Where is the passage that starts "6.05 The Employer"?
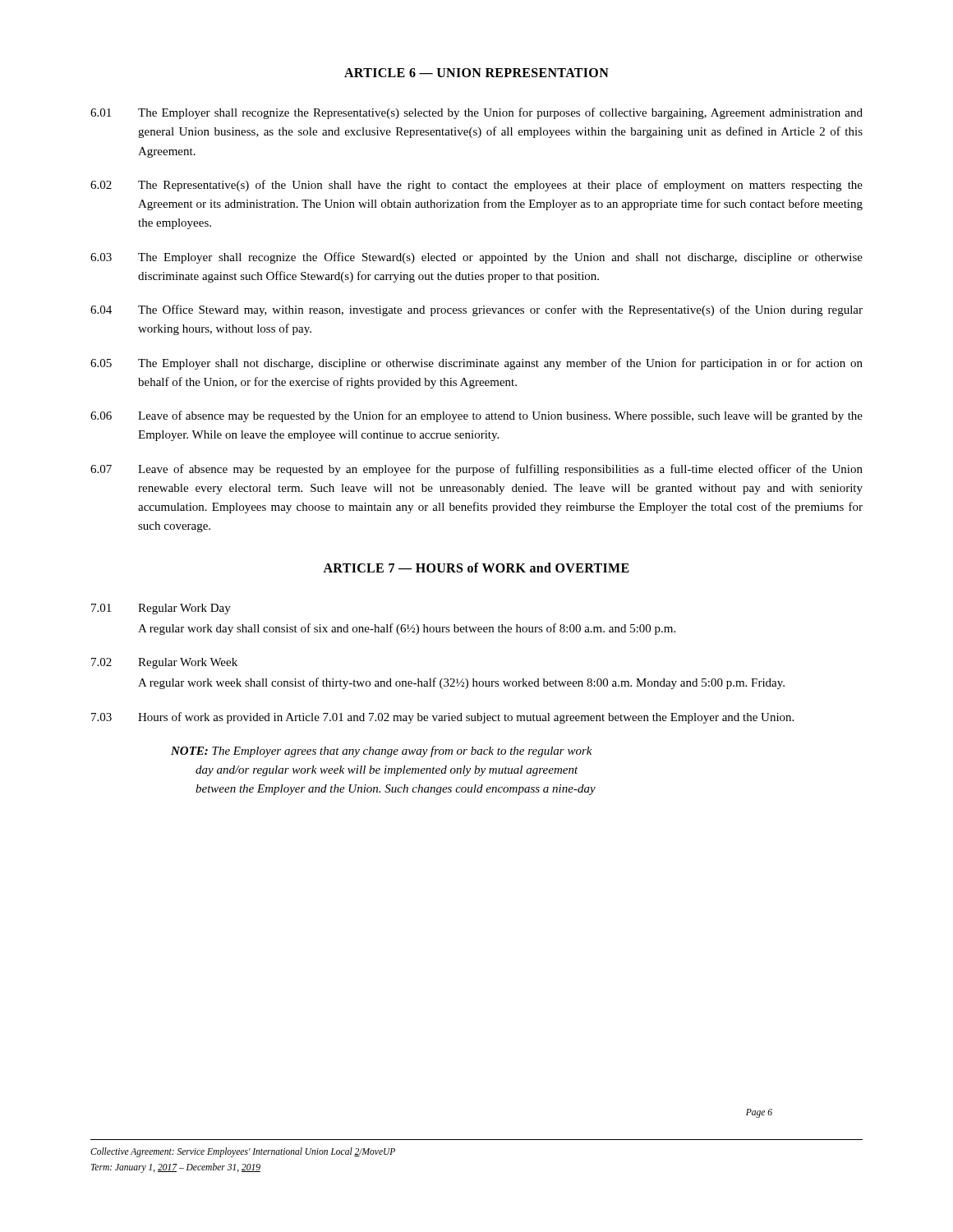This screenshot has height=1232, width=953. click(x=476, y=373)
